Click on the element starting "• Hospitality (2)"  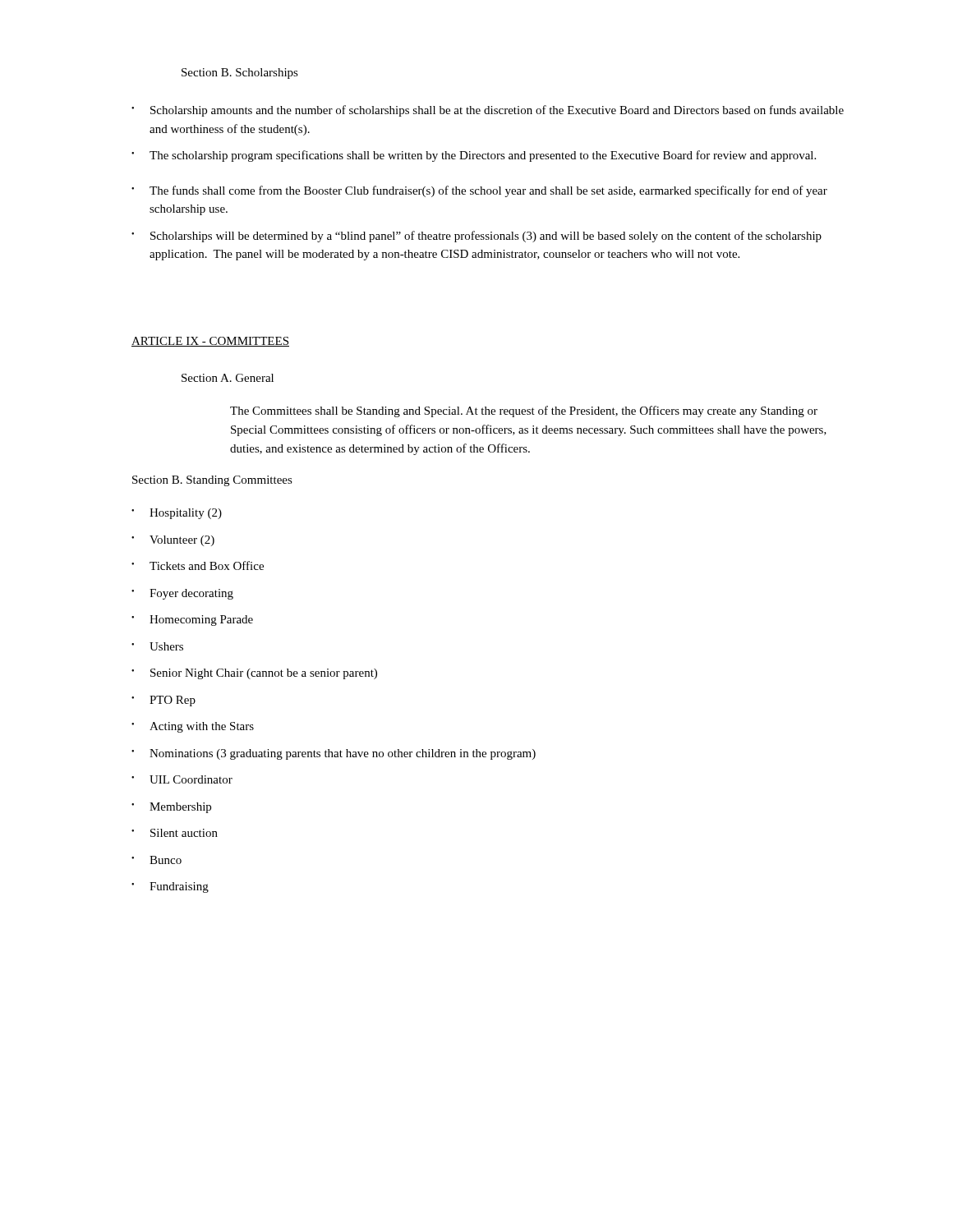click(177, 514)
